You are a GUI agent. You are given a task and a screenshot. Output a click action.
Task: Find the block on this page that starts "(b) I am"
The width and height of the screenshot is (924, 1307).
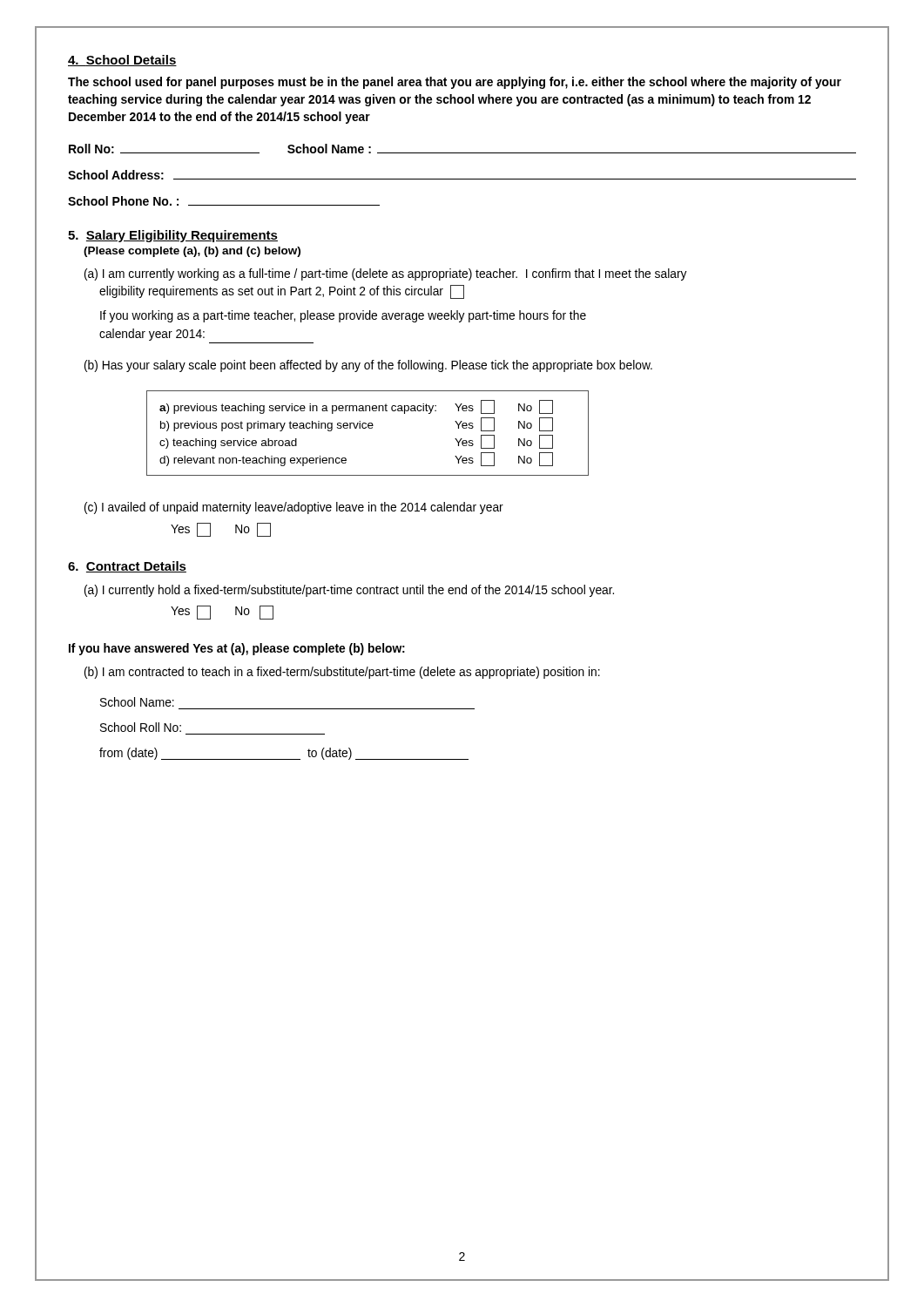coord(342,672)
